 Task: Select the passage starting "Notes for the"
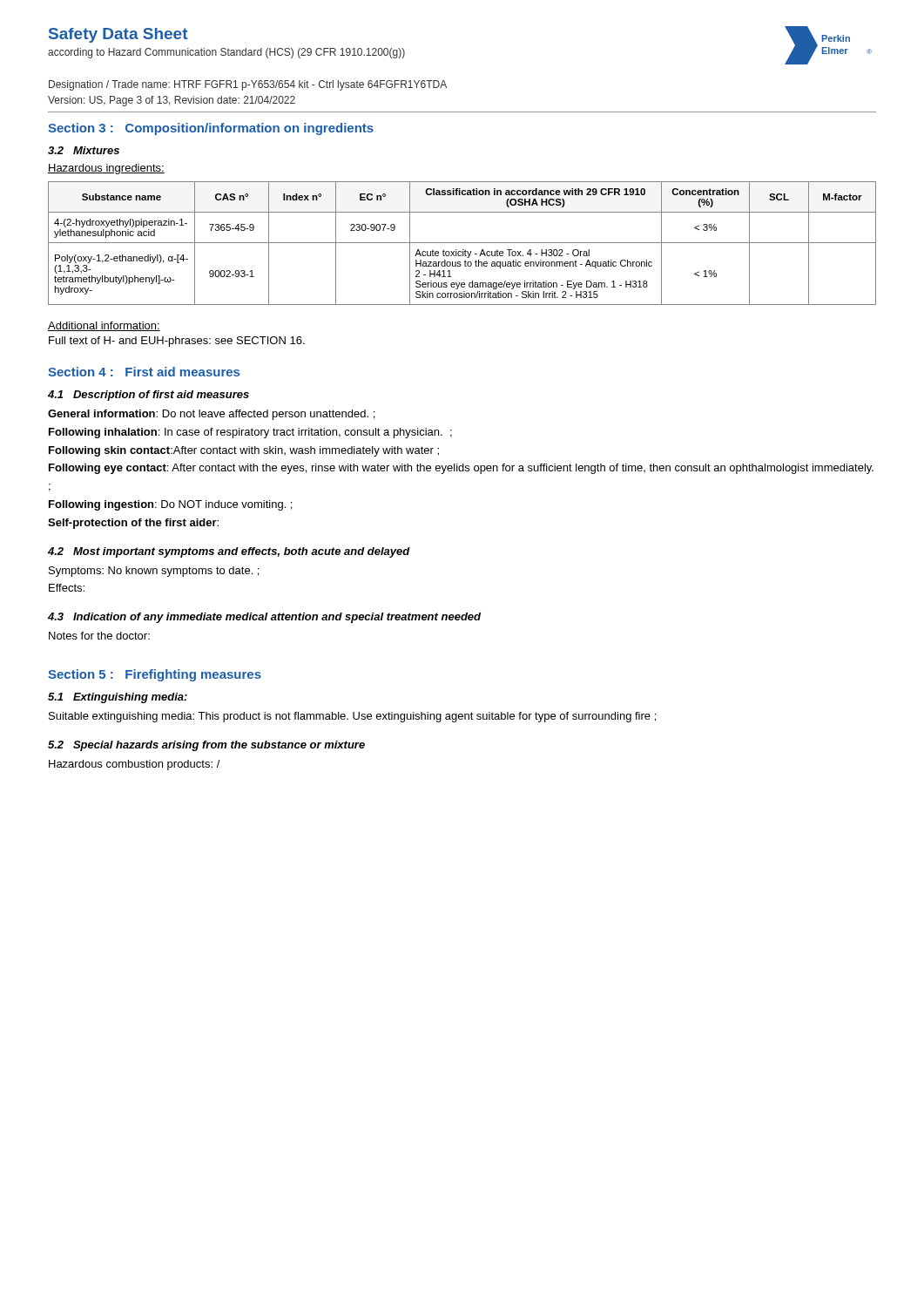[x=99, y=636]
